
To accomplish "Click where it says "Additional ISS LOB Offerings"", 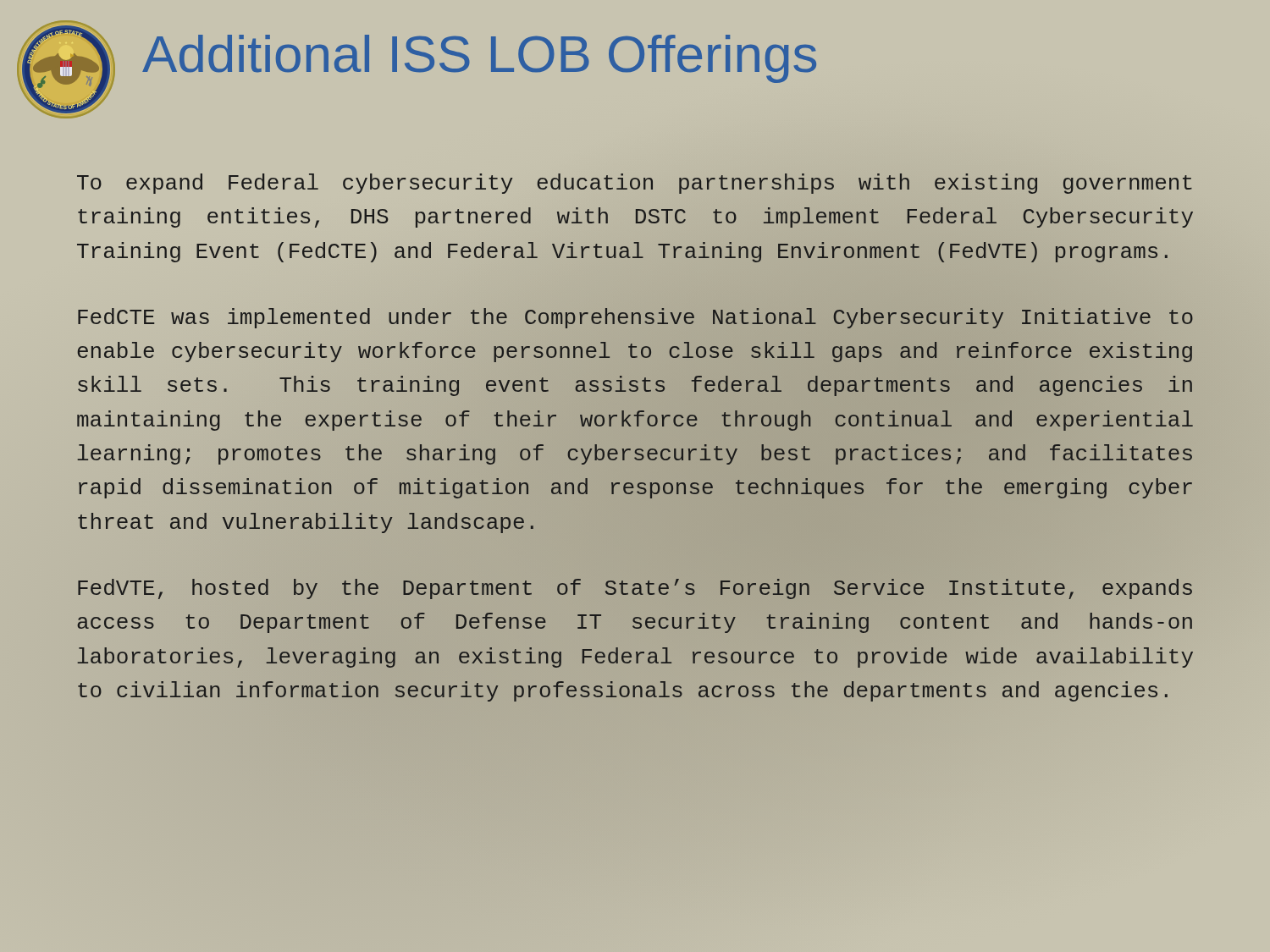I will 480,54.
